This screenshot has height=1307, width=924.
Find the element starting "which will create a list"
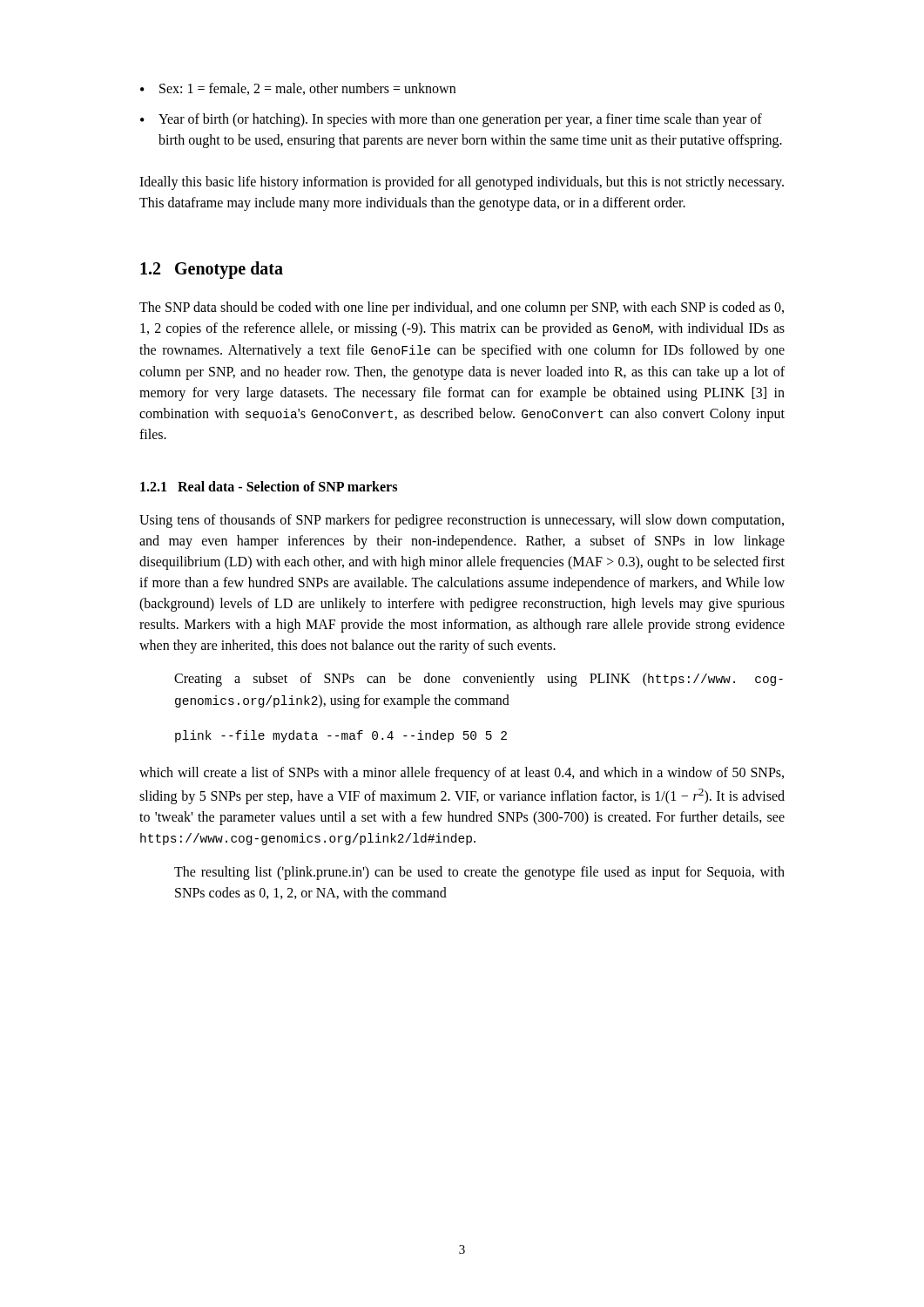462,806
